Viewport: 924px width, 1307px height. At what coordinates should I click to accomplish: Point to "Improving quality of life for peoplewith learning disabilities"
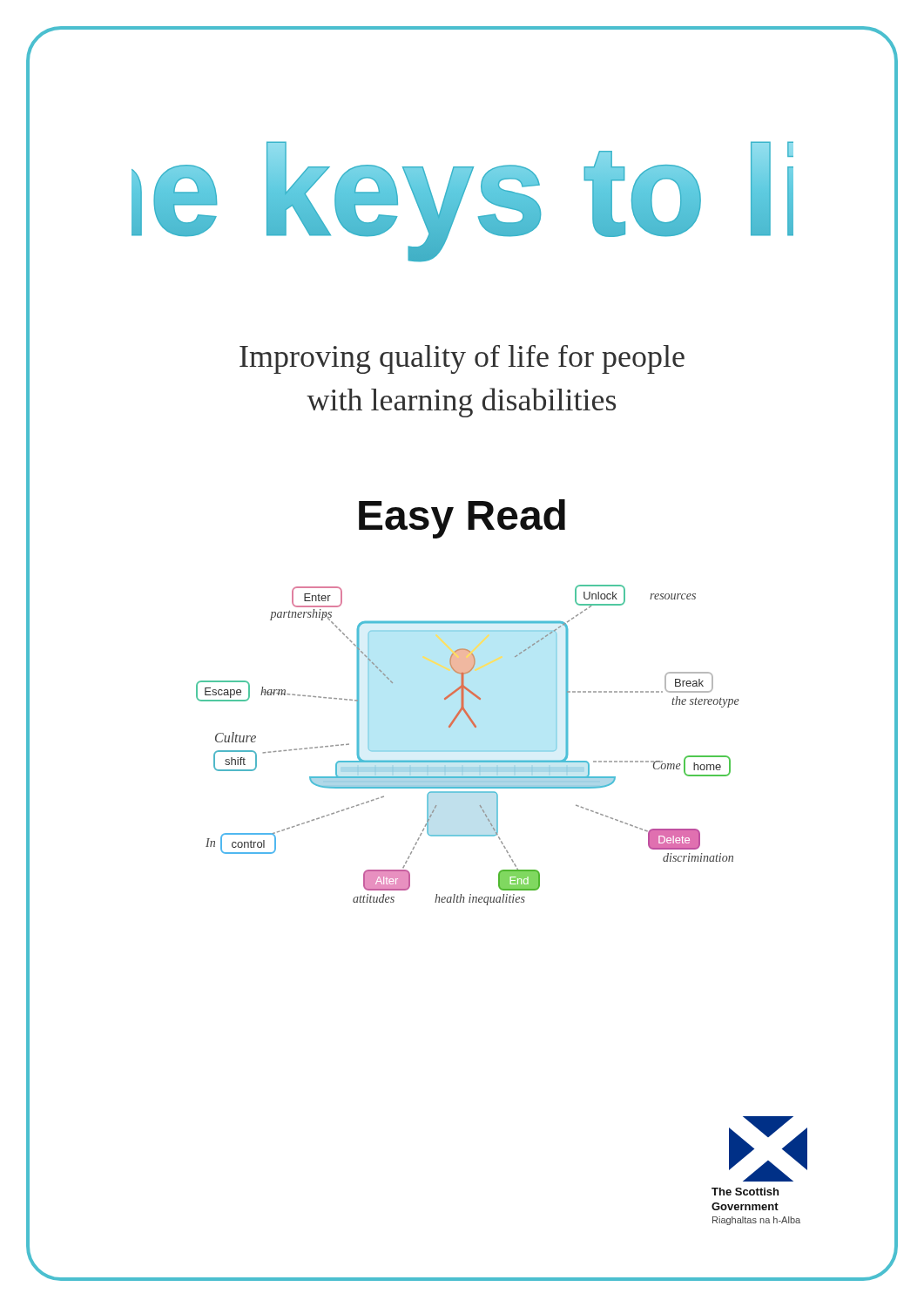coord(462,378)
